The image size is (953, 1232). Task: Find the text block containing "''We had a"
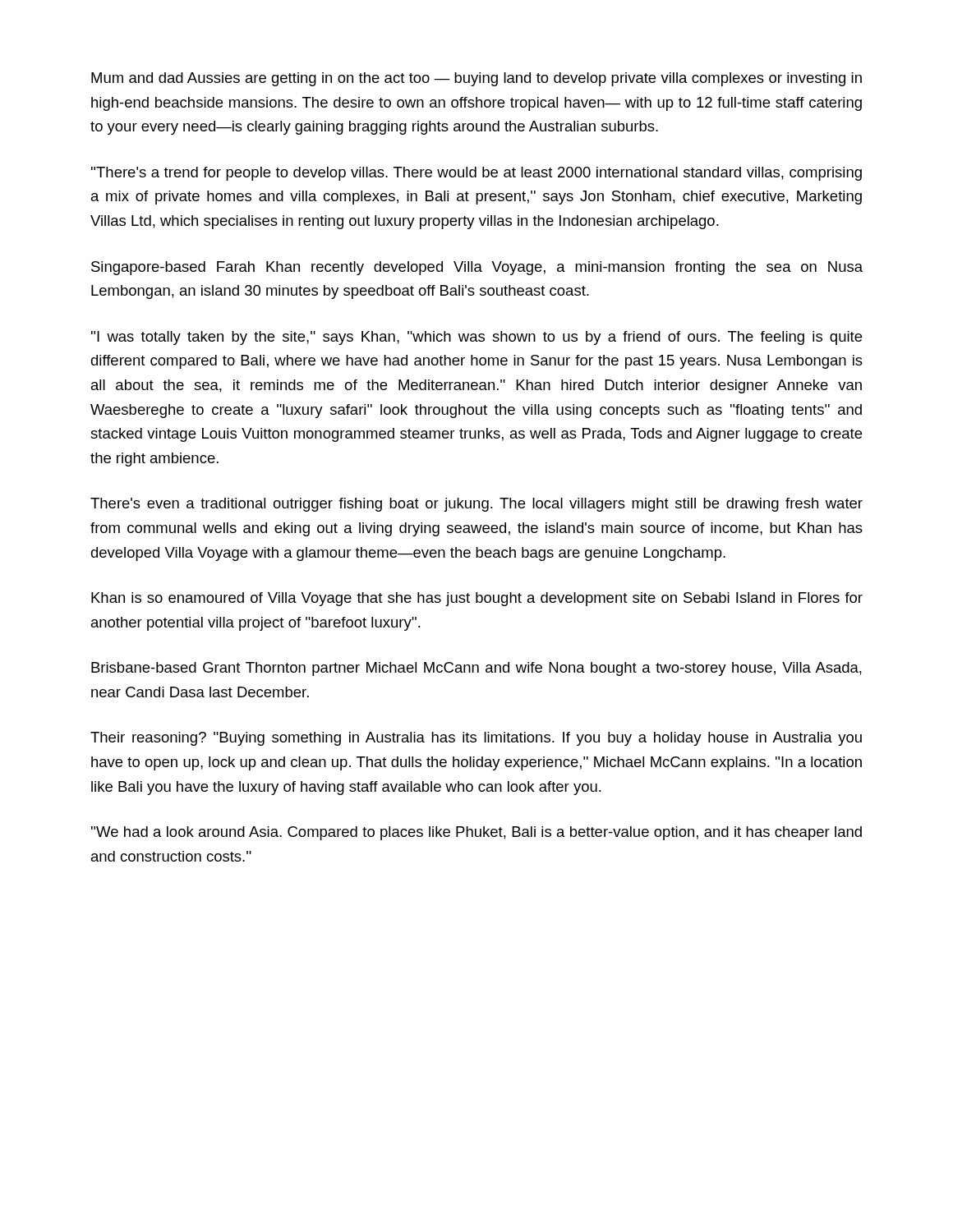point(476,844)
